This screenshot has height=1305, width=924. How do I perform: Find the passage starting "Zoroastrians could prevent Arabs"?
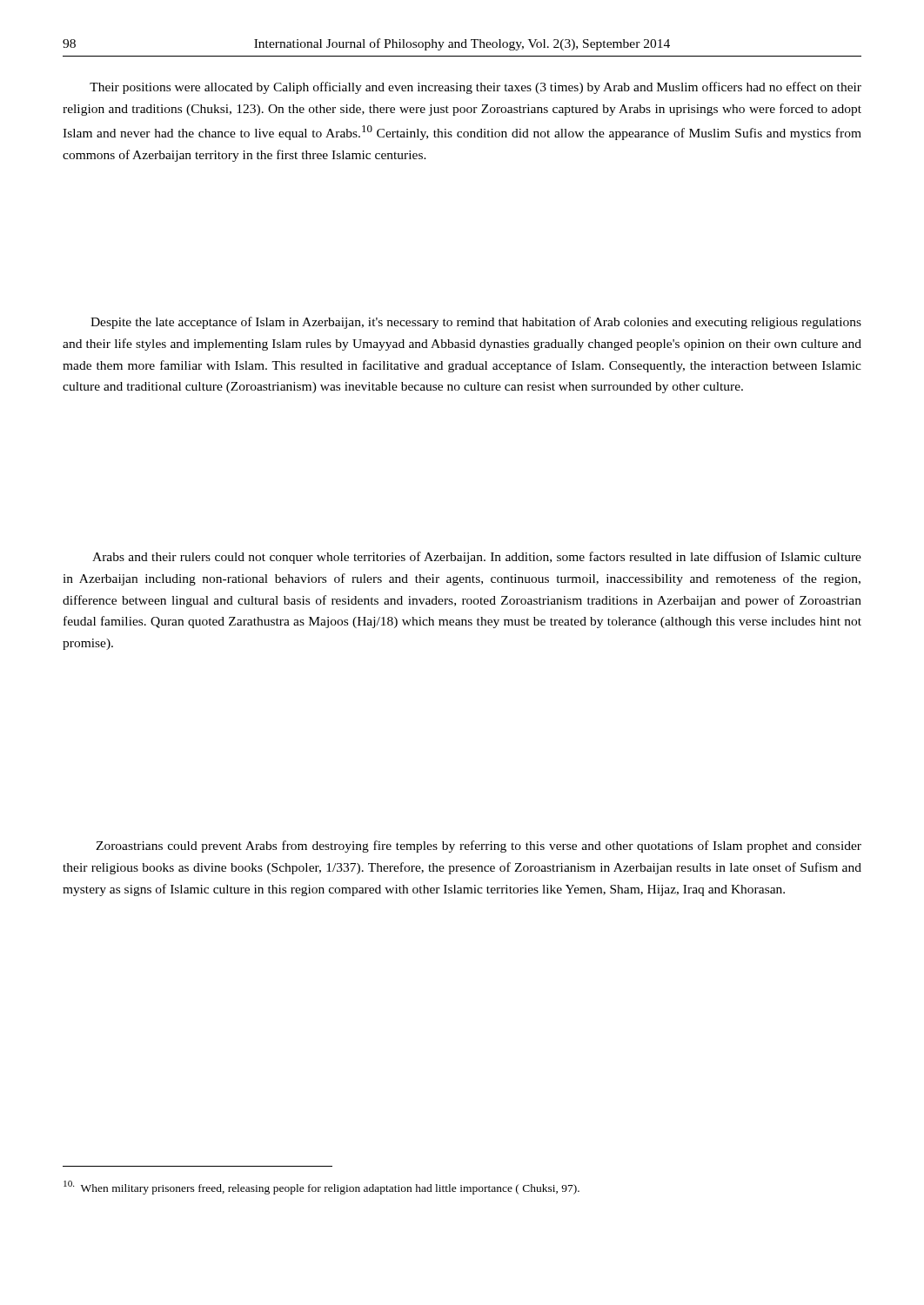click(x=462, y=867)
